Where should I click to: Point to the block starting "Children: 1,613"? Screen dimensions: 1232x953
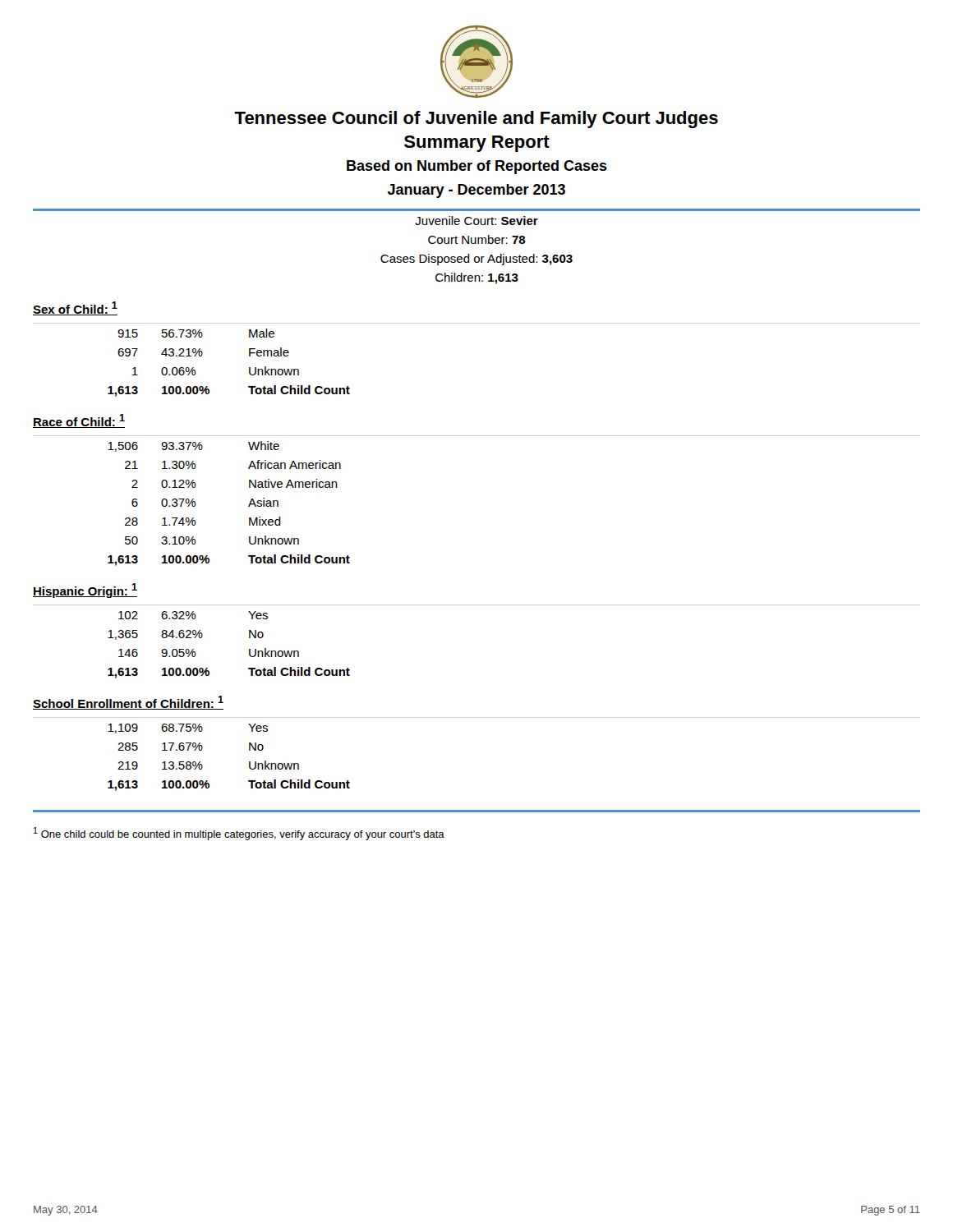coord(476,278)
